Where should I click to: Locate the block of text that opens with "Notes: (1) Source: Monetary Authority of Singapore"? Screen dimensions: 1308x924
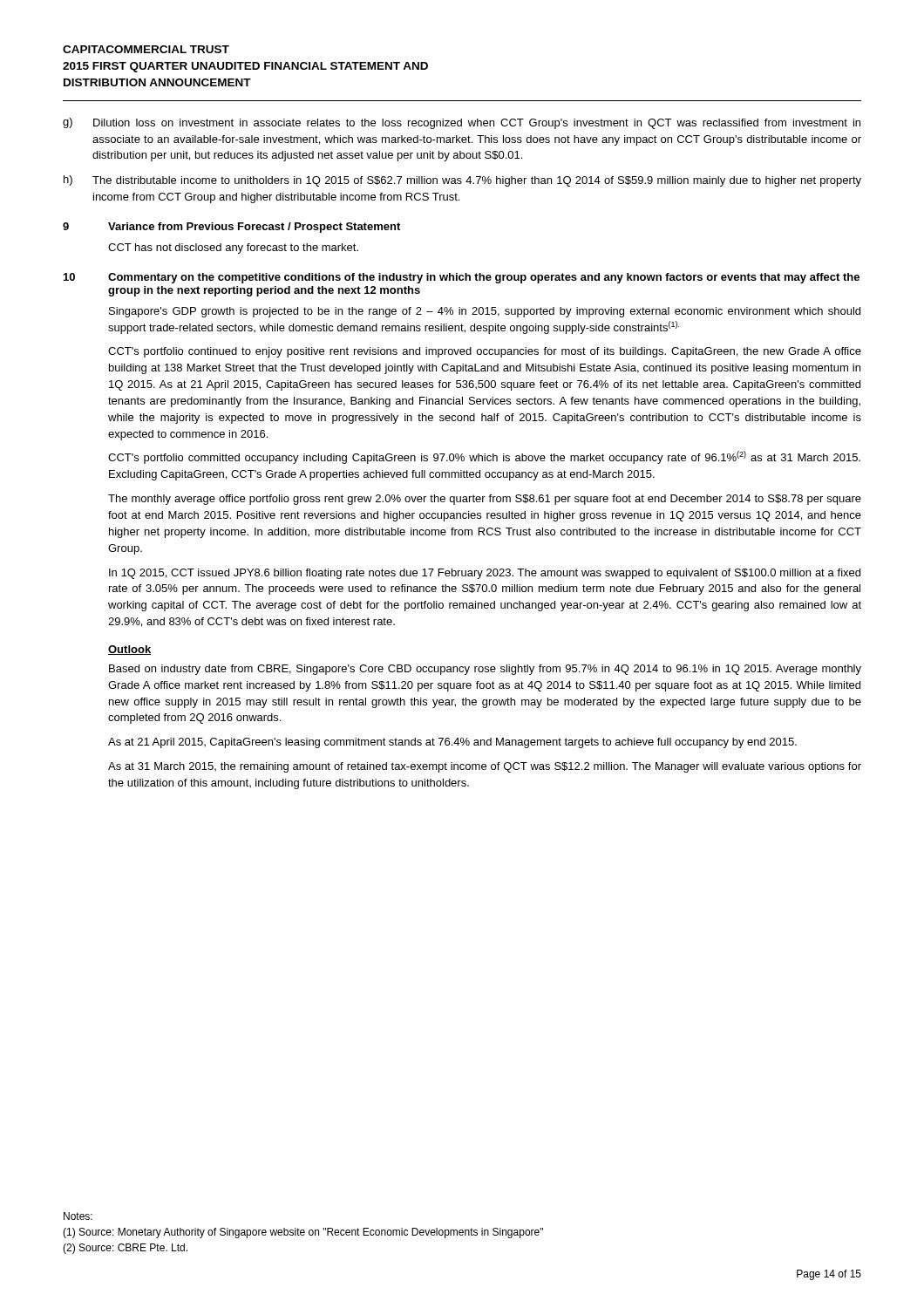303,1232
